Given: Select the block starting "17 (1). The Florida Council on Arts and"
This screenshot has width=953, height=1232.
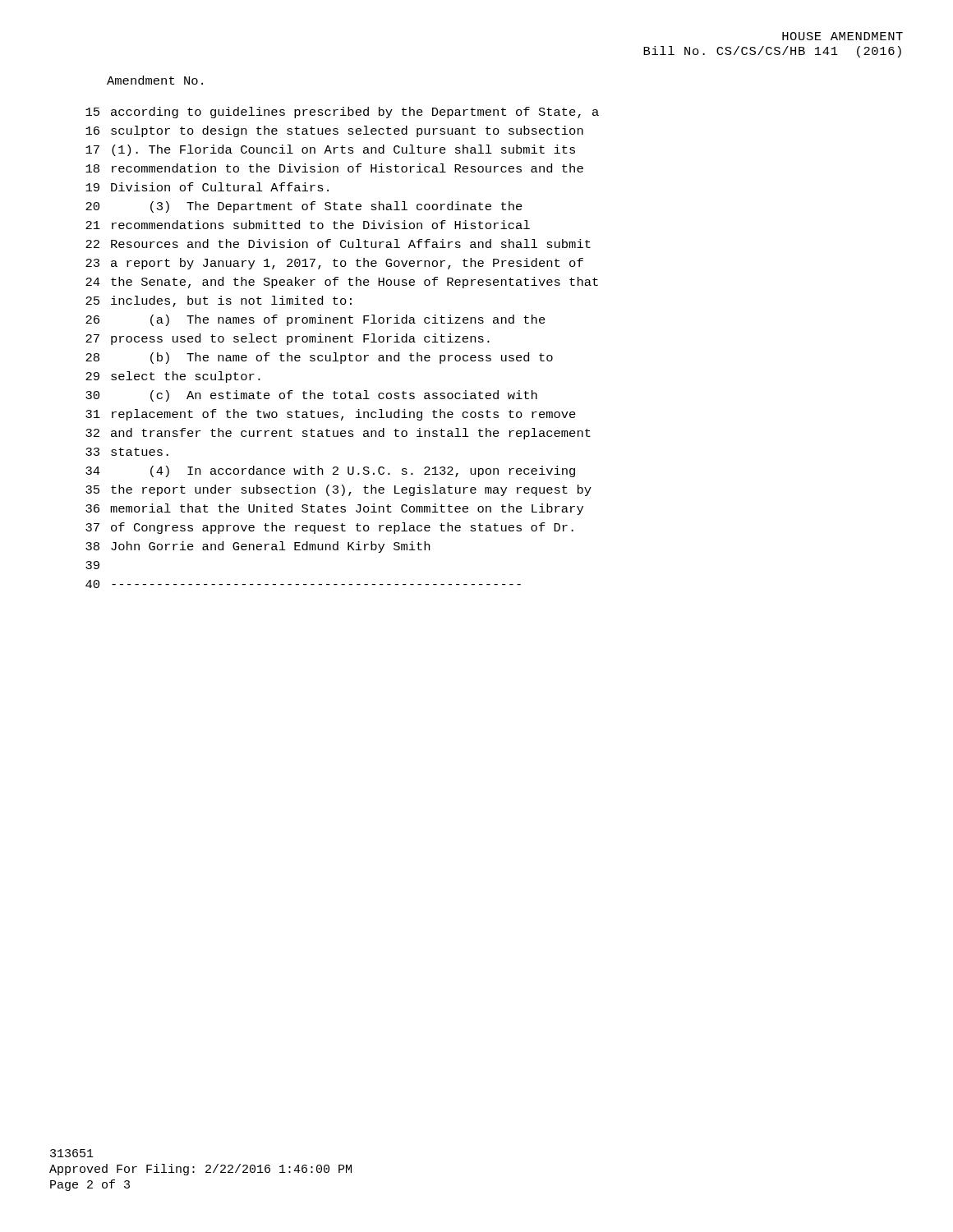Looking at the screenshot, I should [476, 150].
